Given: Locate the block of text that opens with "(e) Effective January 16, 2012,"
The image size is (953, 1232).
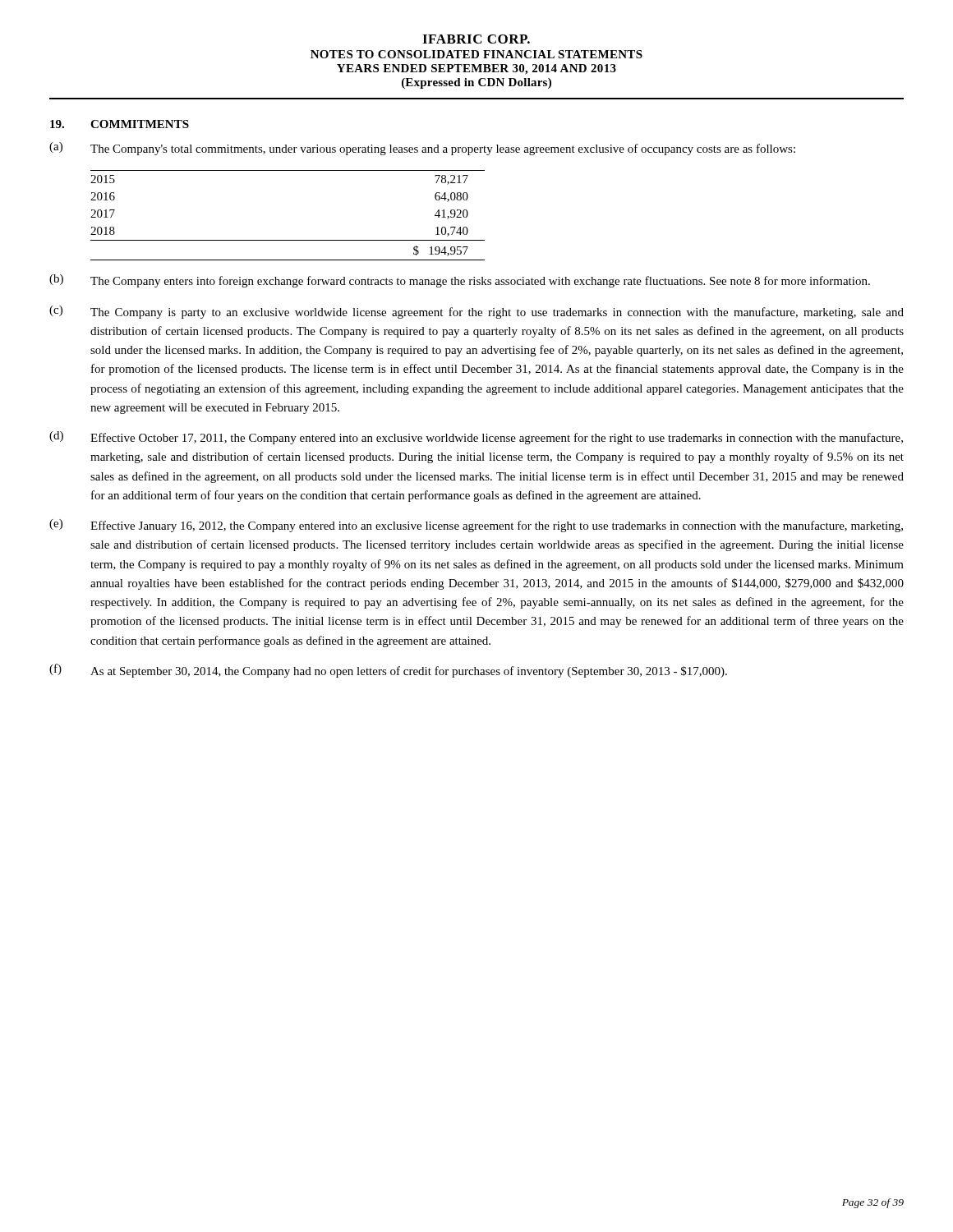Looking at the screenshot, I should click(476, 583).
